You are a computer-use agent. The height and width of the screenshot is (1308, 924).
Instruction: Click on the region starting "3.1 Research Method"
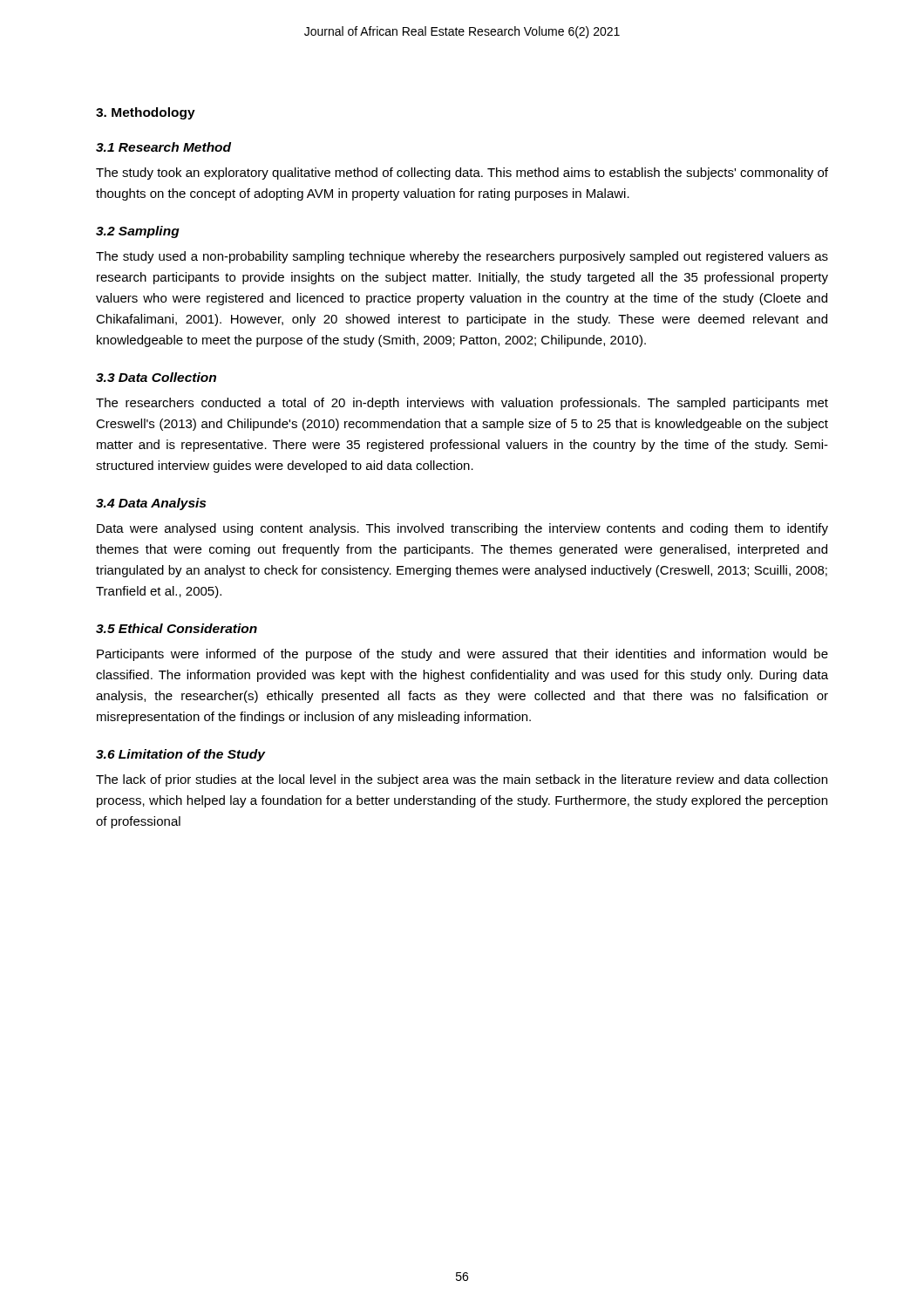pyautogui.click(x=164, y=147)
